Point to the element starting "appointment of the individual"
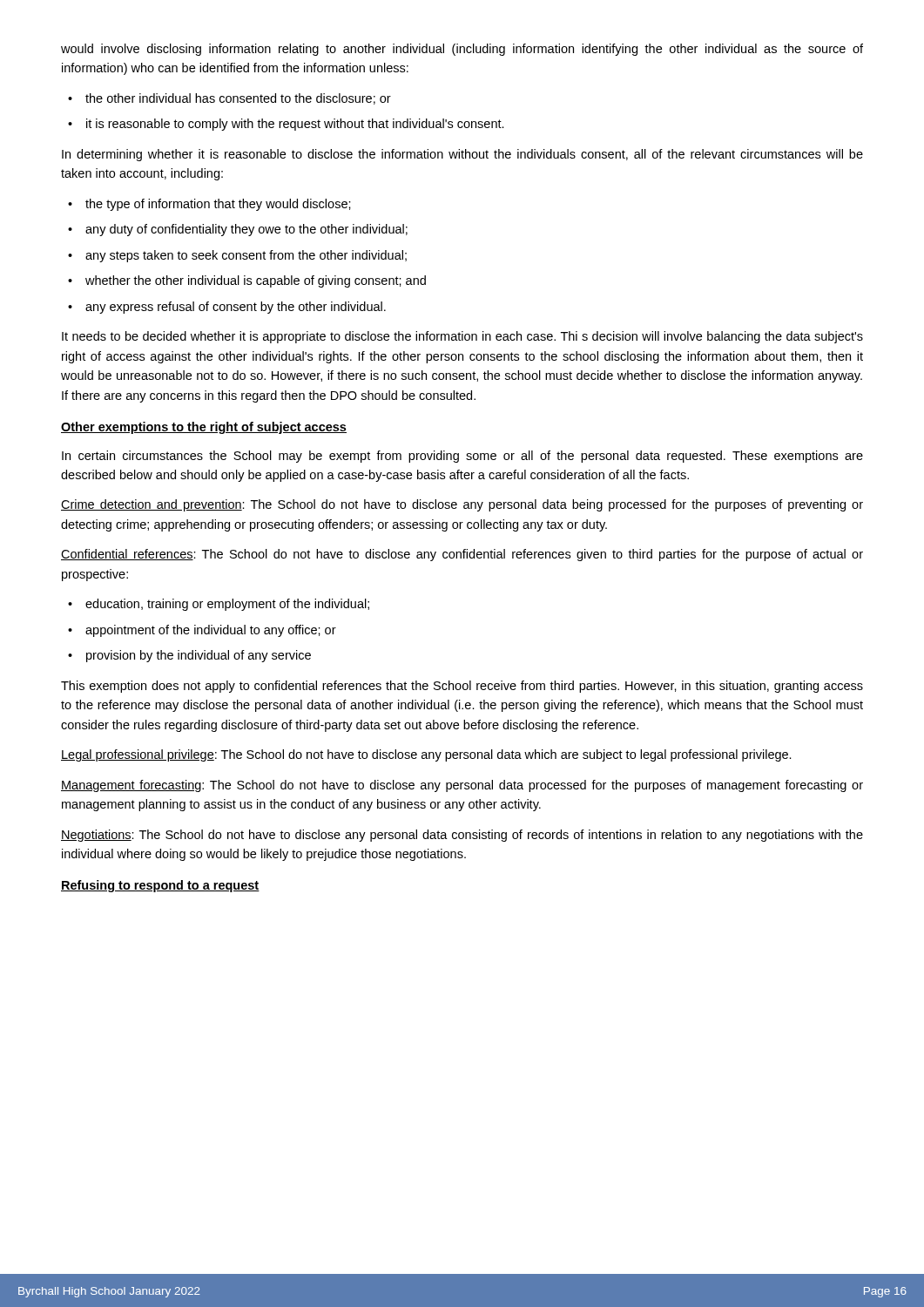This screenshot has height=1307, width=924. coord(211,630)
